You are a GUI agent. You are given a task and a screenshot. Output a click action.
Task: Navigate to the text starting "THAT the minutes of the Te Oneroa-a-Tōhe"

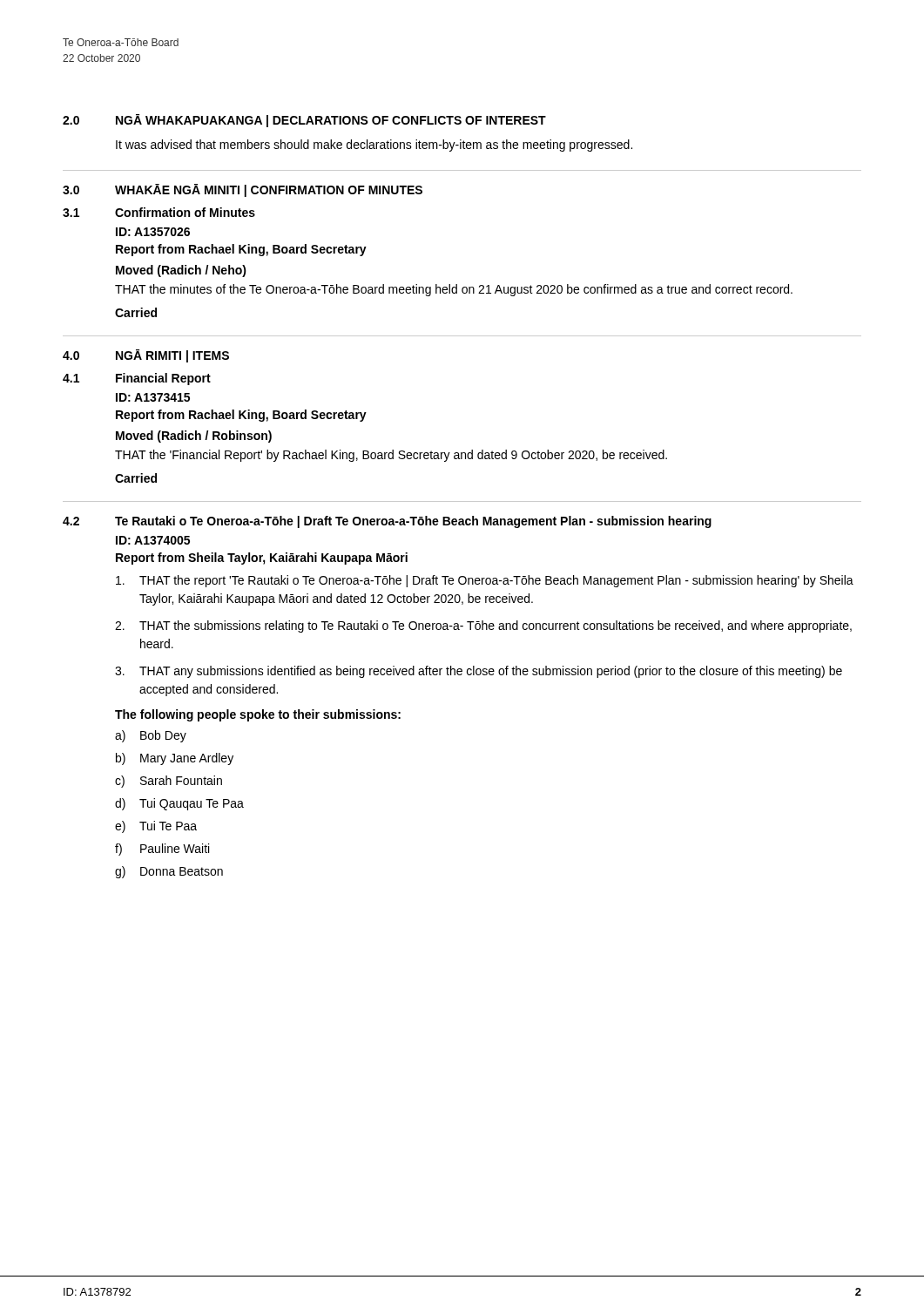coord(488,290)
